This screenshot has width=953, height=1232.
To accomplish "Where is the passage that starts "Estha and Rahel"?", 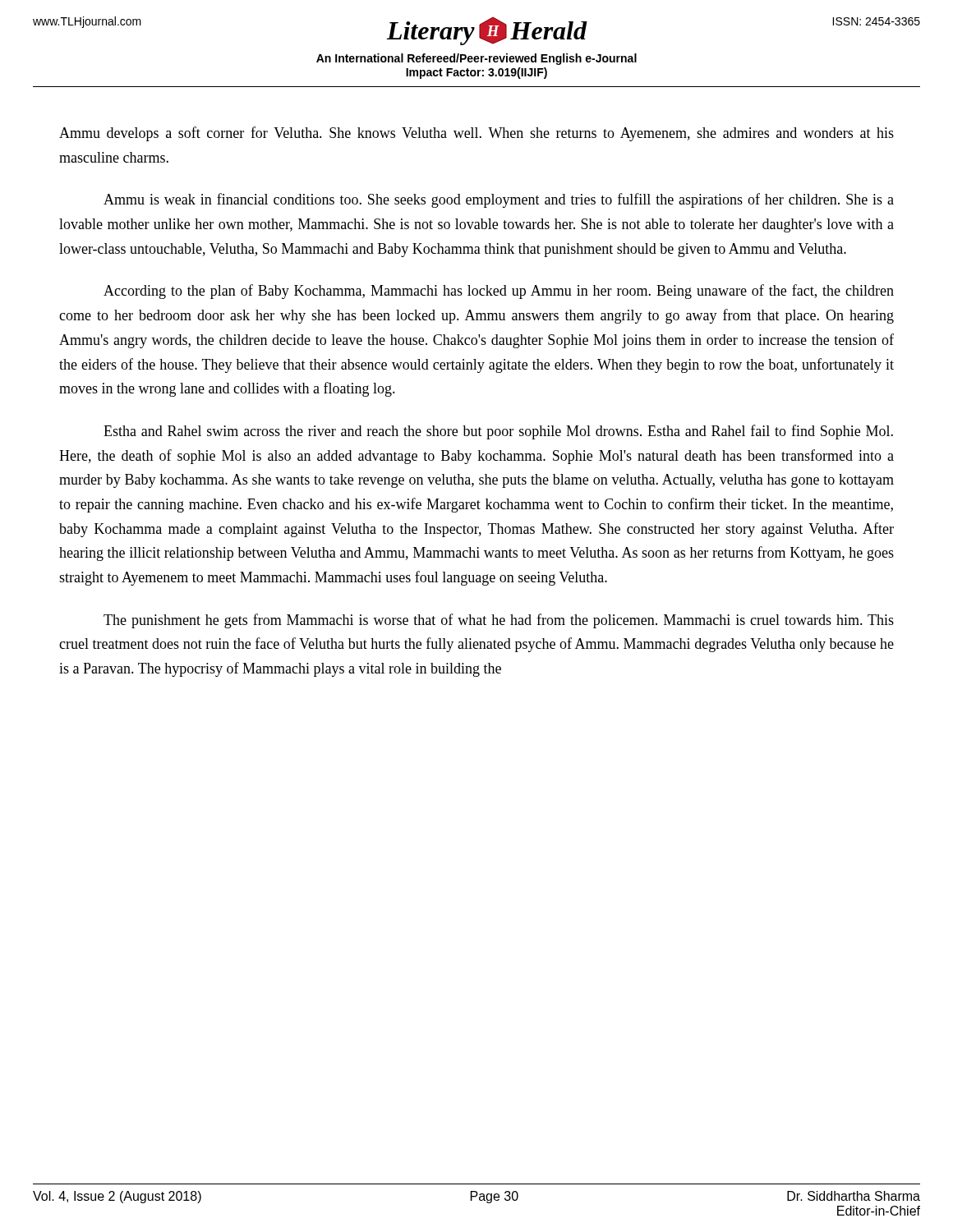I will point(476,504).
